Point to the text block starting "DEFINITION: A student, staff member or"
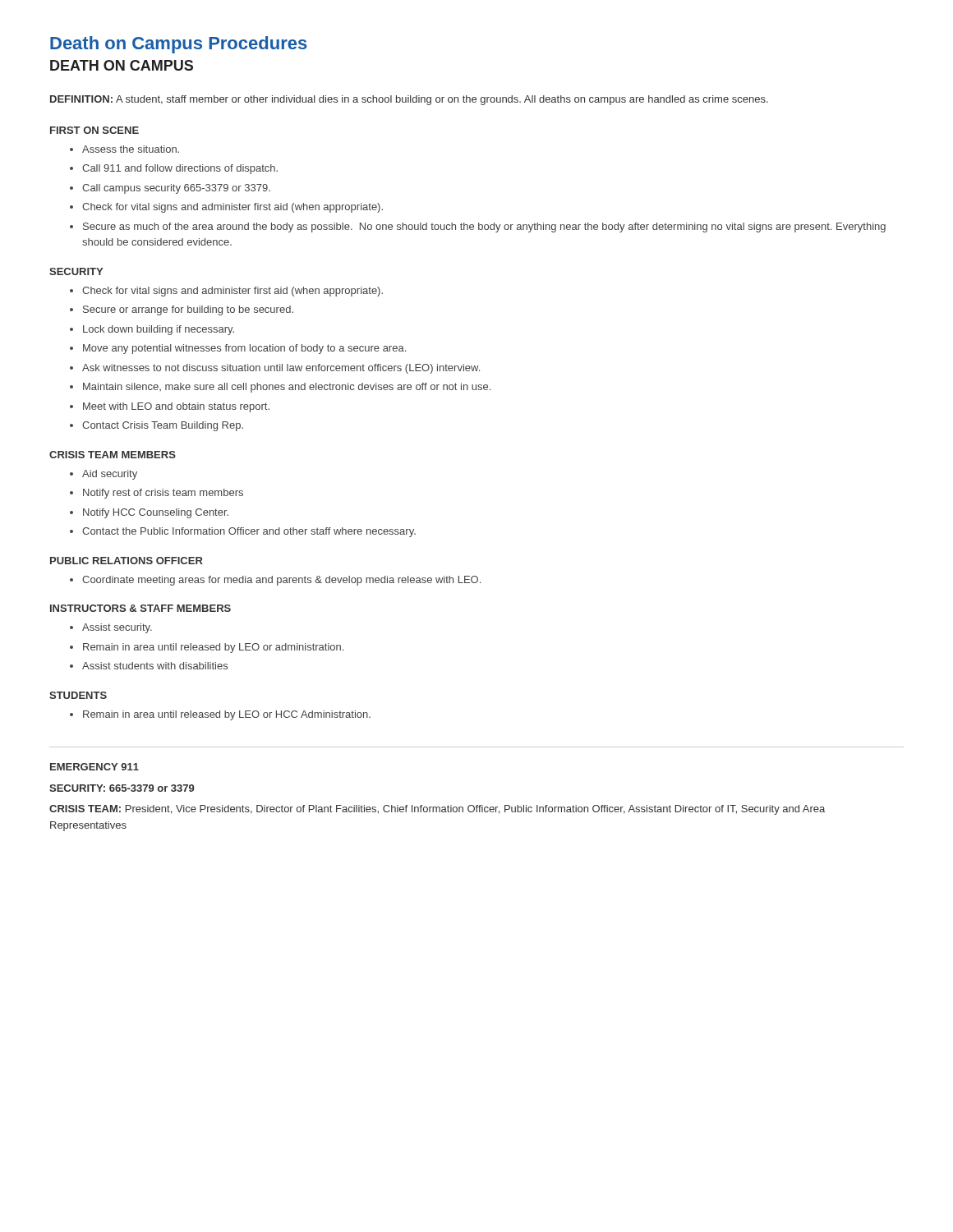 click(x=409, y=99)
